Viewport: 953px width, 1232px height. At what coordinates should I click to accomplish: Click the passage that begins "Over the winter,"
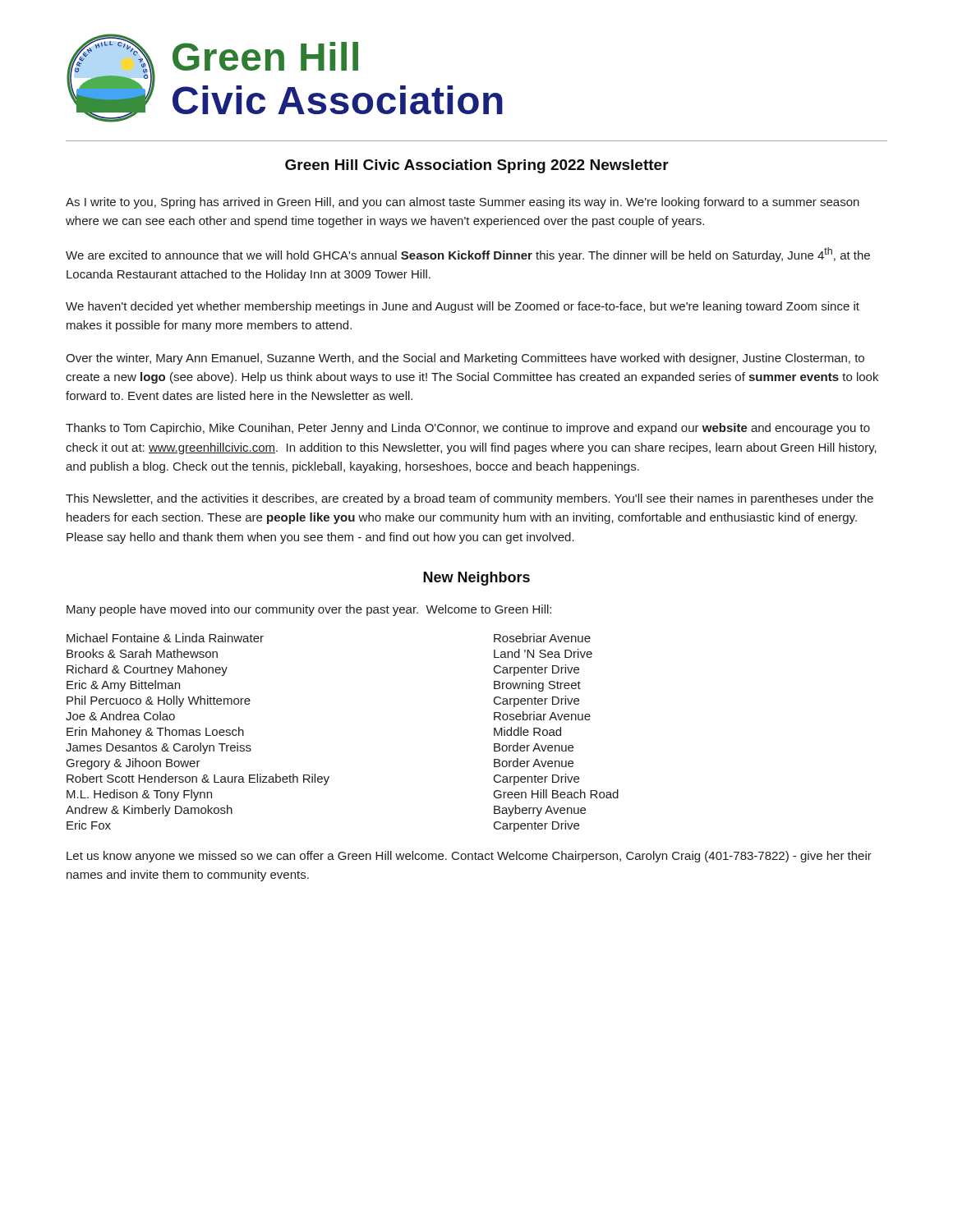point(472,376)
